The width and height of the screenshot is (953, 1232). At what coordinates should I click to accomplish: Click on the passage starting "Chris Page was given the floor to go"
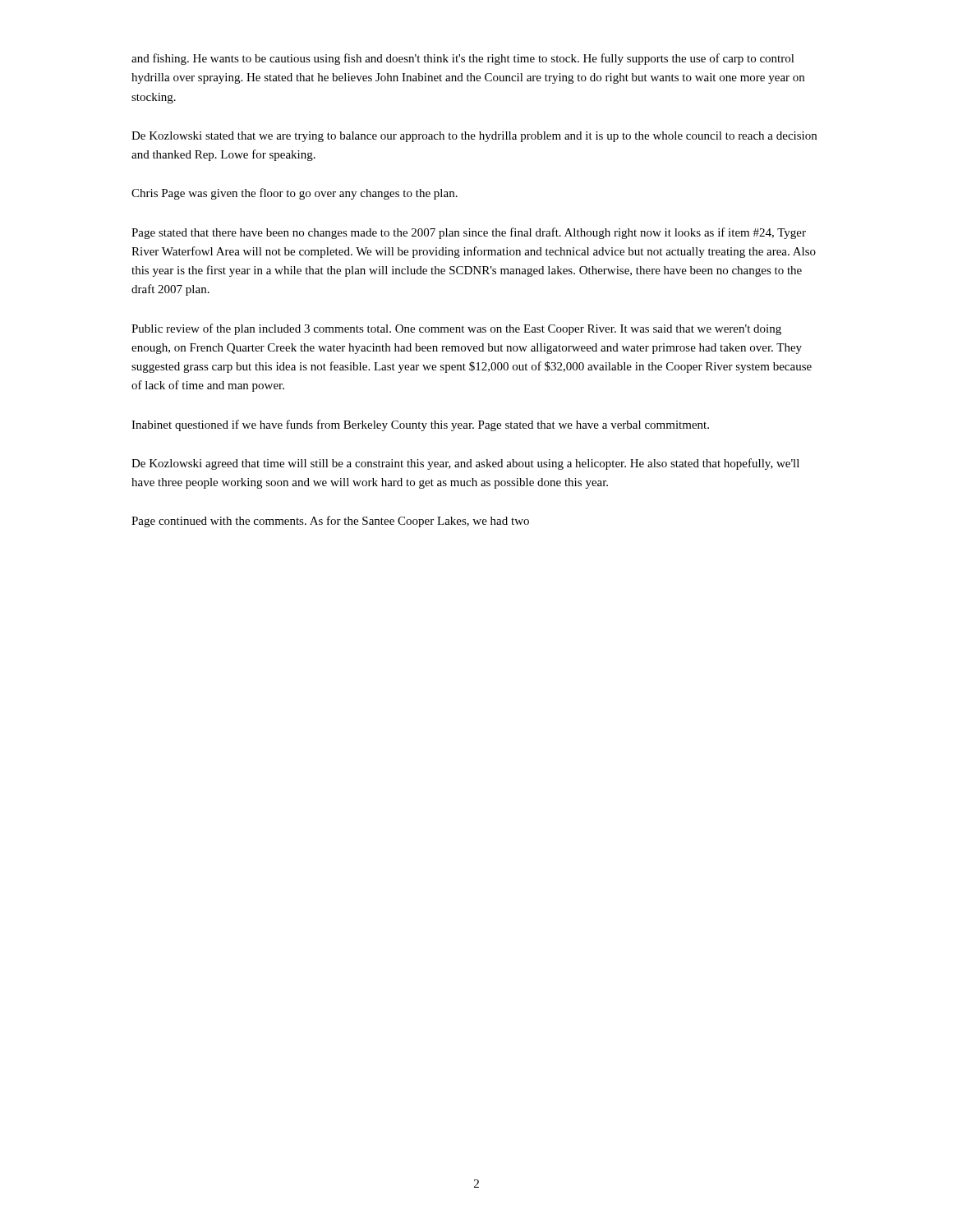point(295,193)
